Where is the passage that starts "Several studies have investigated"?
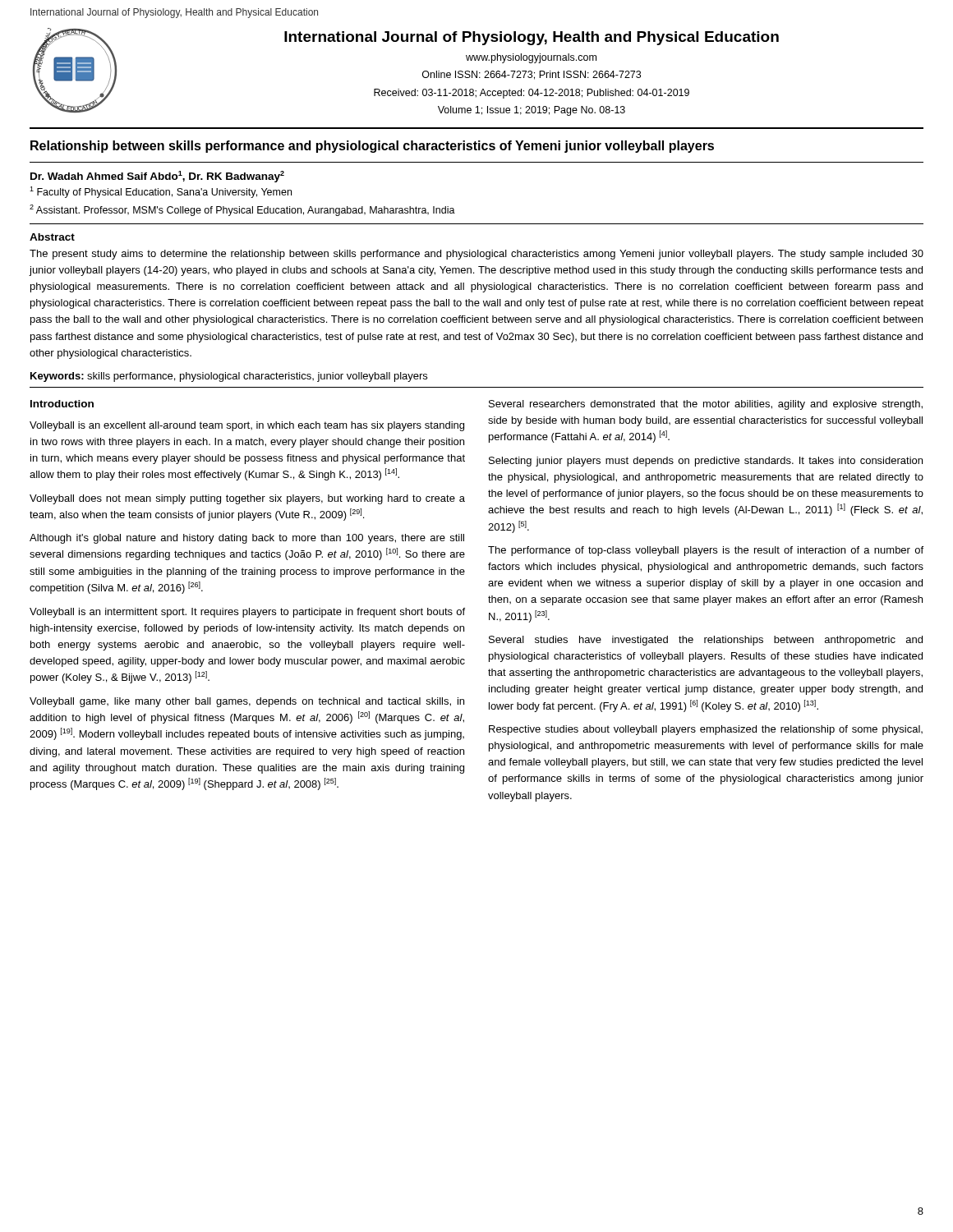The width and height of the screenshot is (953, 1232). 706,673
